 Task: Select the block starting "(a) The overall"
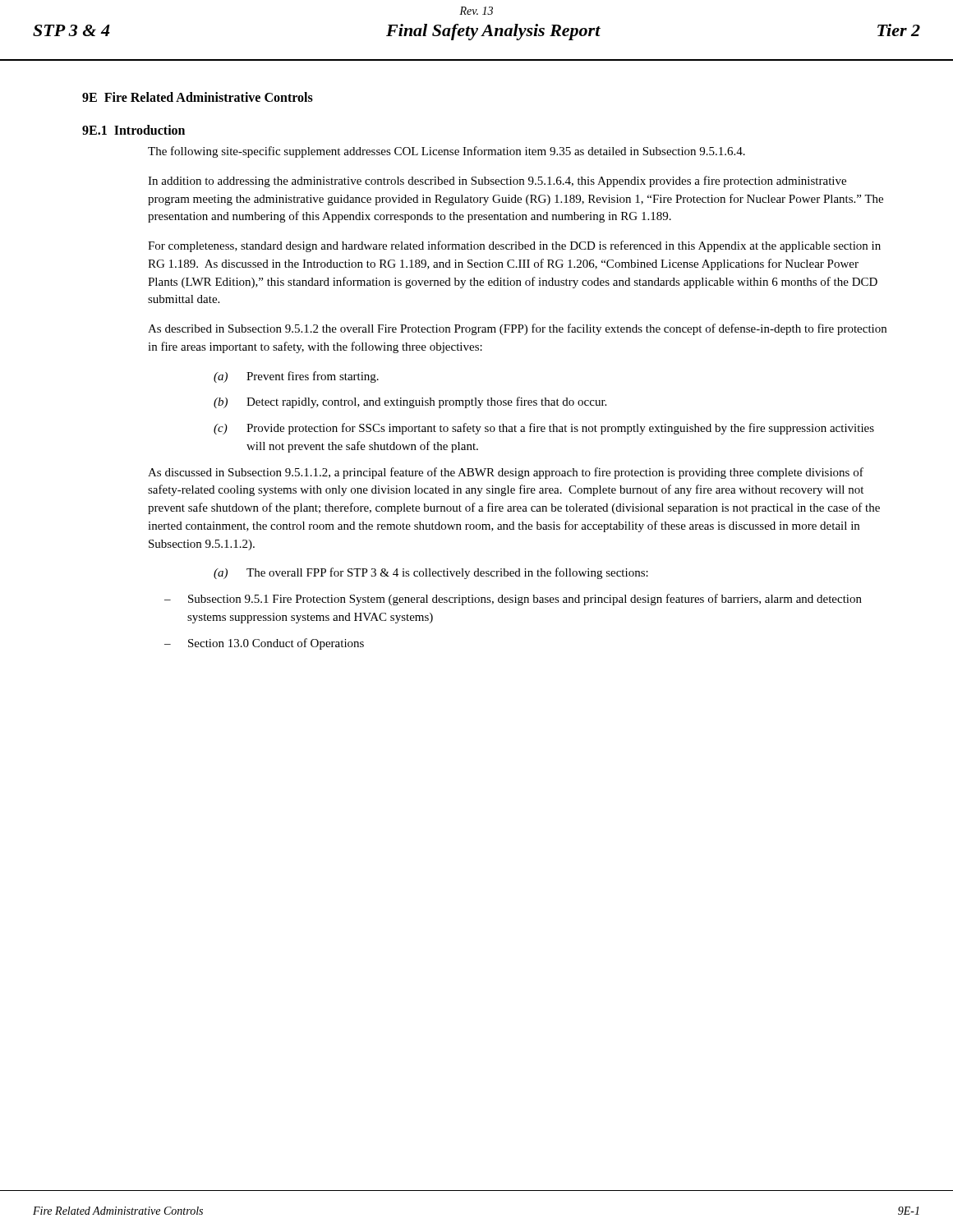(x=550, y=573)
